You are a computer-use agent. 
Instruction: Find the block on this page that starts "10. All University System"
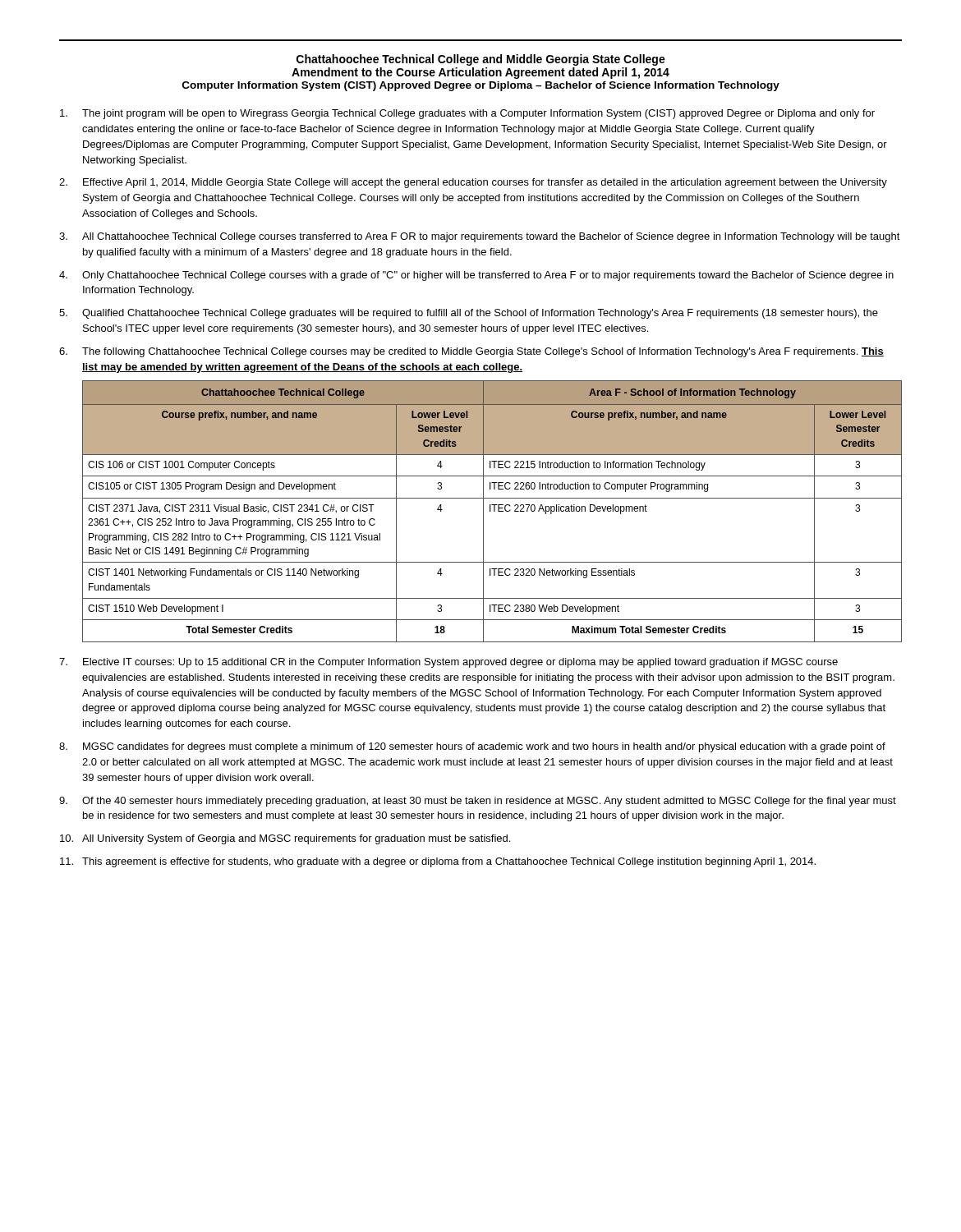[480, 839]
